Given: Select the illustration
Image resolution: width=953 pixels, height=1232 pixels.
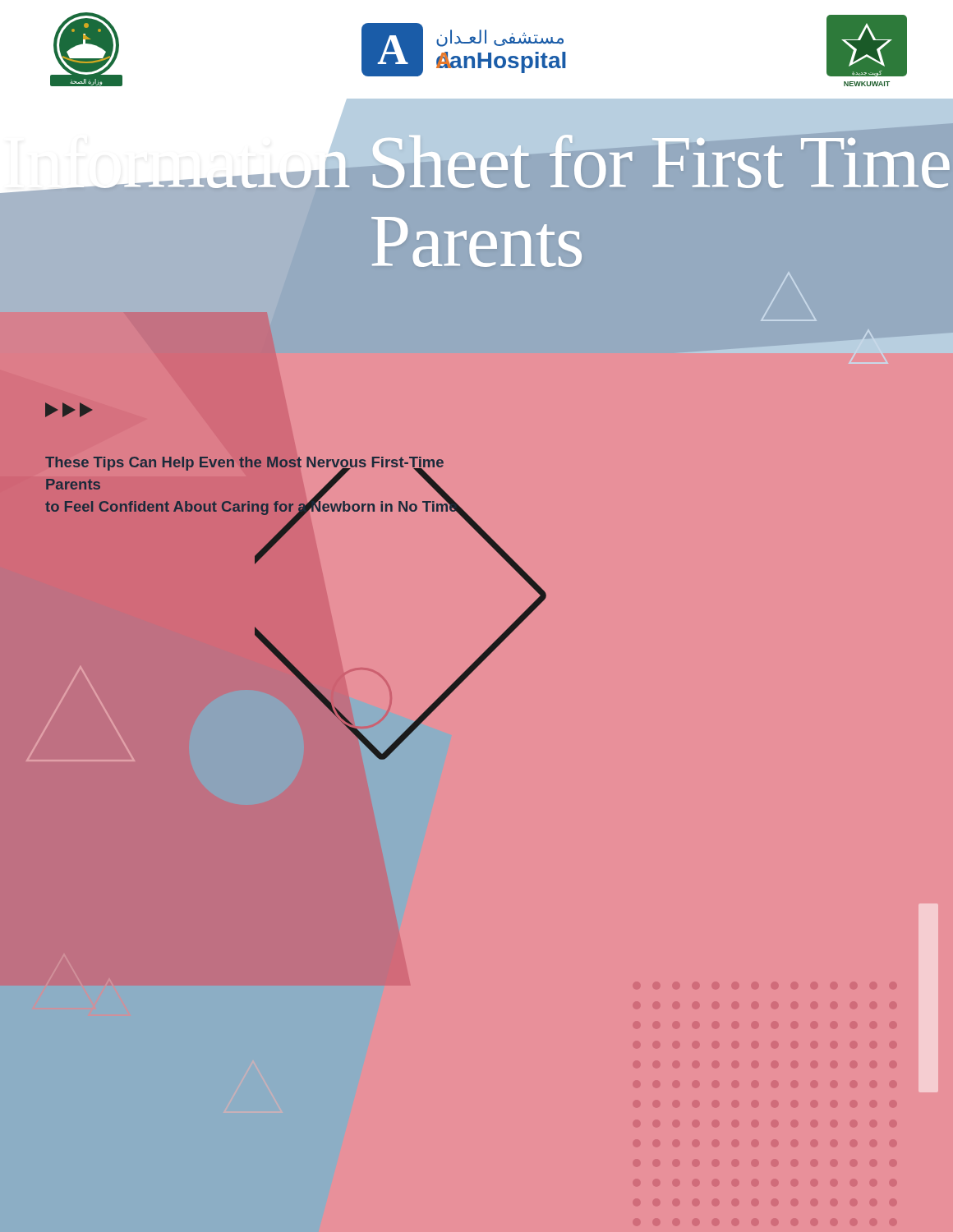Looking at the screenshot, I should pyautogui.click(x=476, y=665).
